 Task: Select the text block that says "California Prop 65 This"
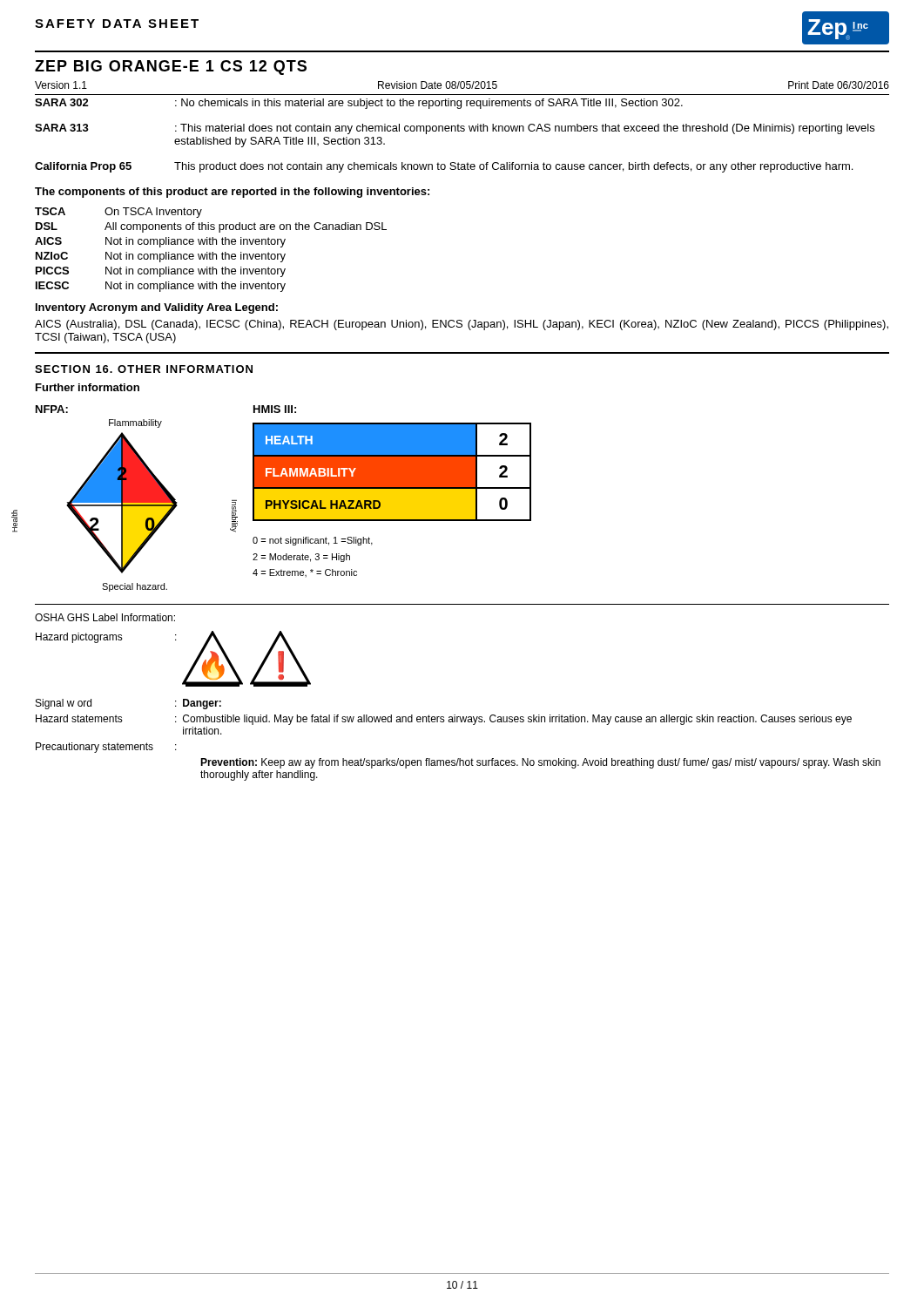pos(462,166)
